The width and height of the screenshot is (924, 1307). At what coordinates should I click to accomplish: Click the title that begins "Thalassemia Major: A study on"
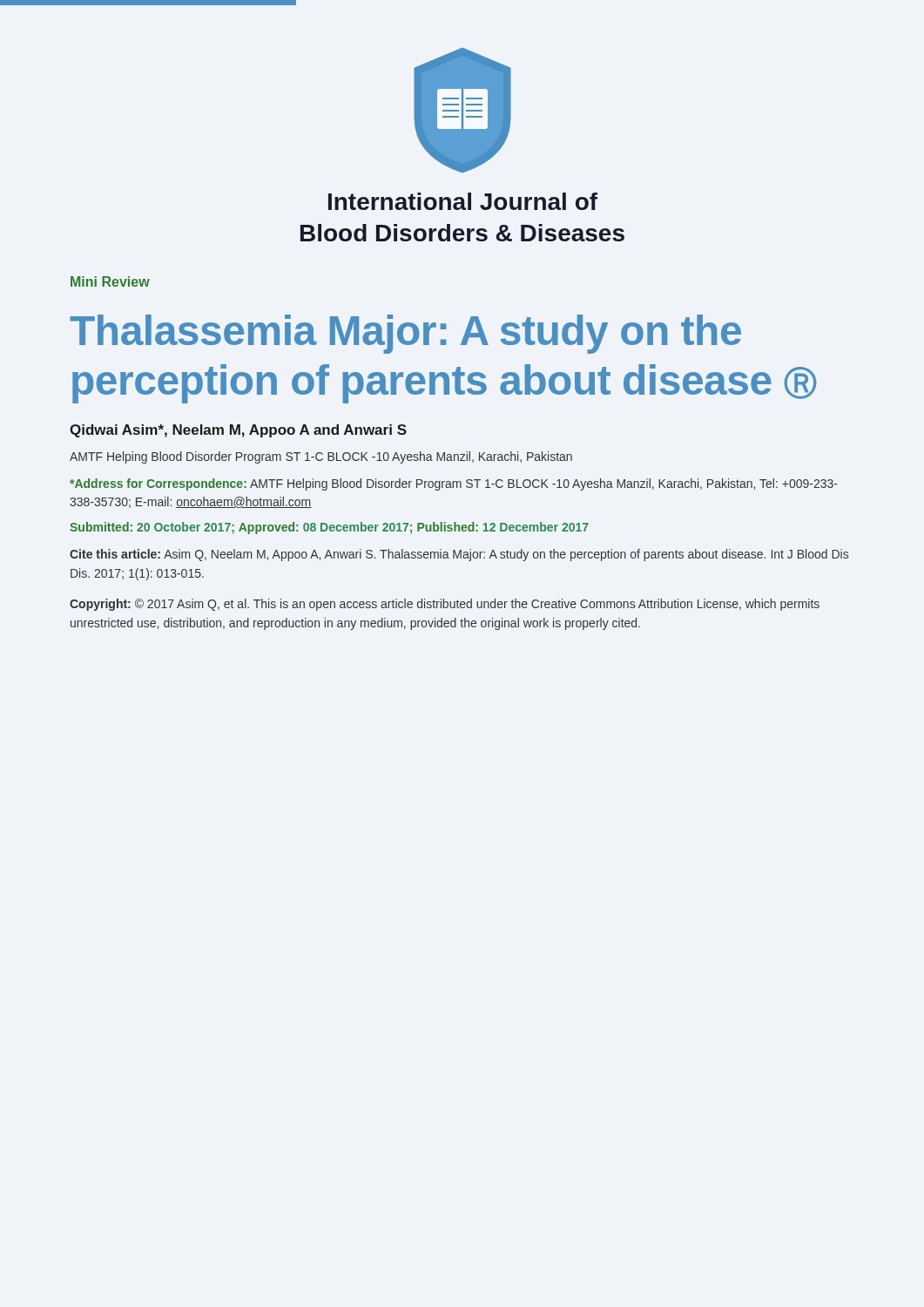[x=443, y=356]
